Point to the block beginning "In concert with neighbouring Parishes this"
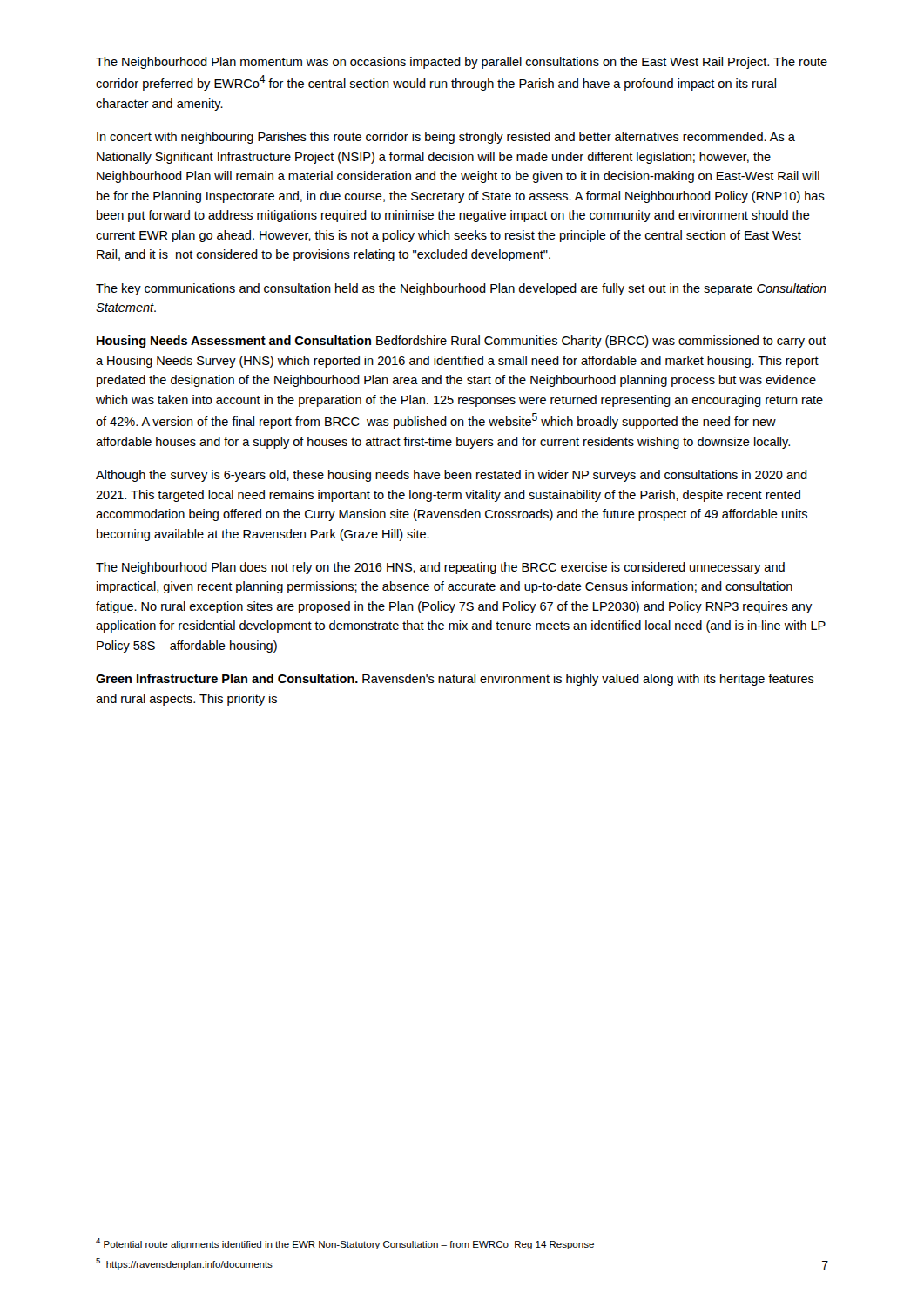 click(462, 196)
